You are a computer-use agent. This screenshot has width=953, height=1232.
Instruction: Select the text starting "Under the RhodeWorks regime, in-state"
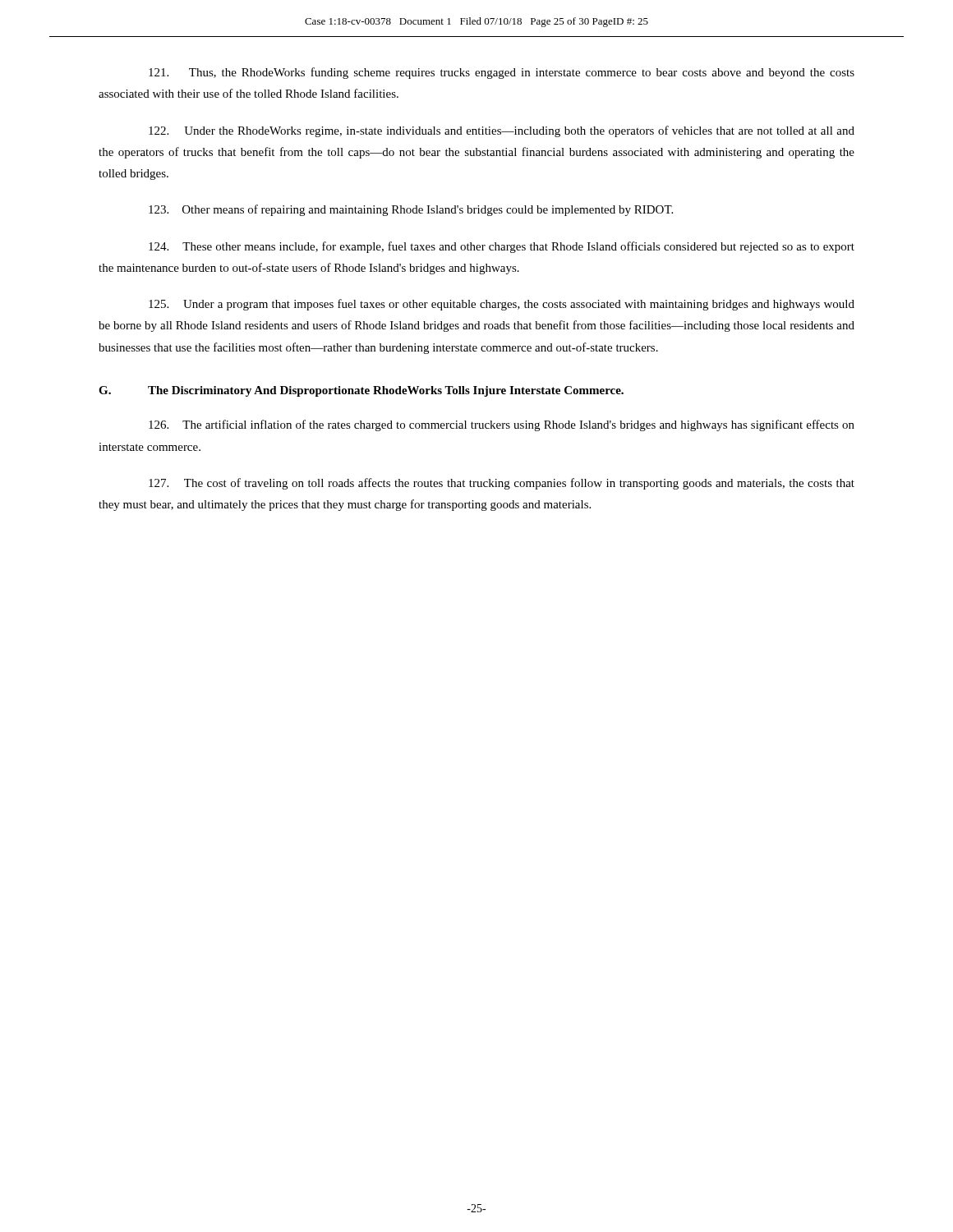pyautogui.click(x=476, y=152)
